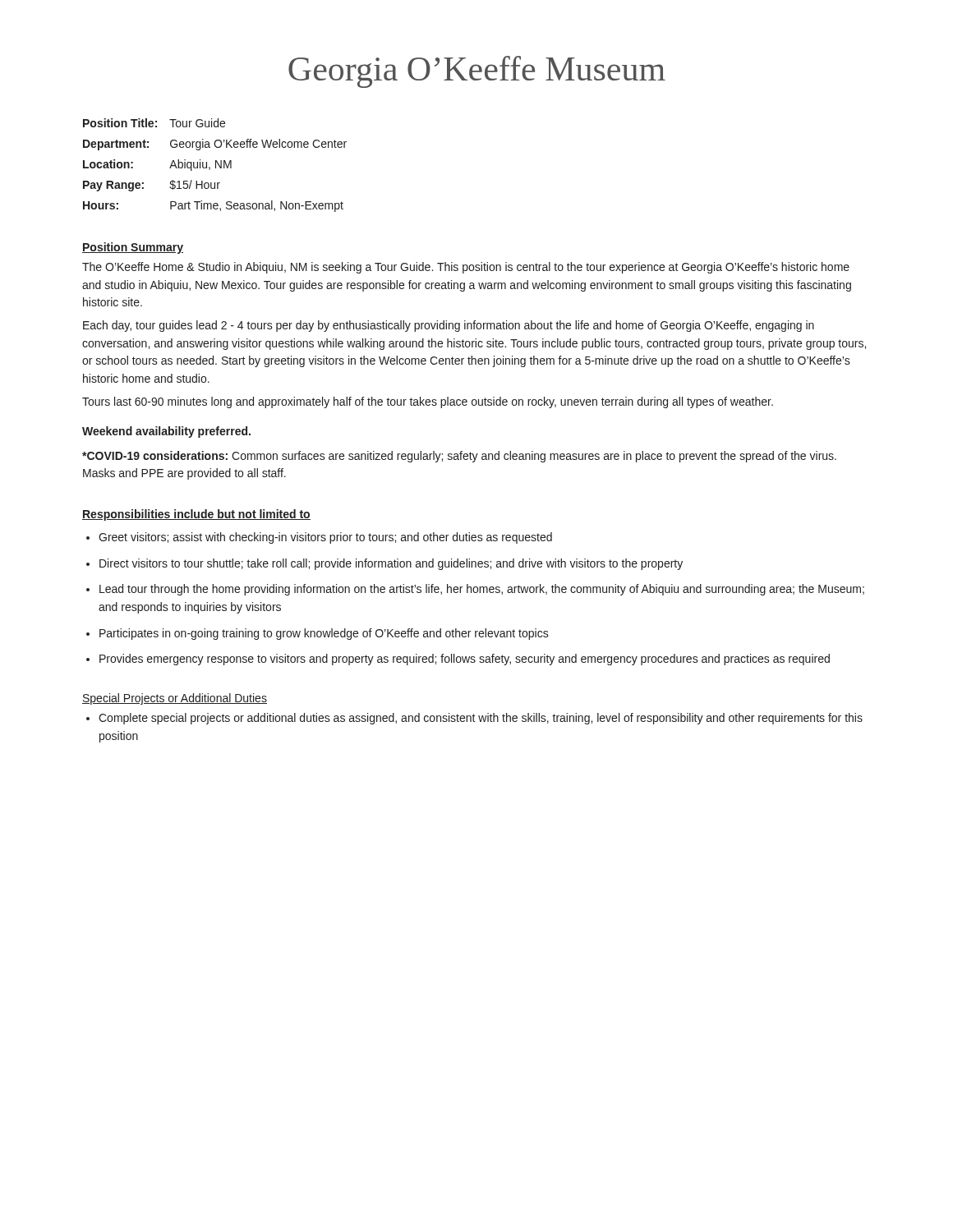
Task: Click on the list item containing "Provides emergency response to visitors"
Action: pyautogui.click(x=485, y=660)
